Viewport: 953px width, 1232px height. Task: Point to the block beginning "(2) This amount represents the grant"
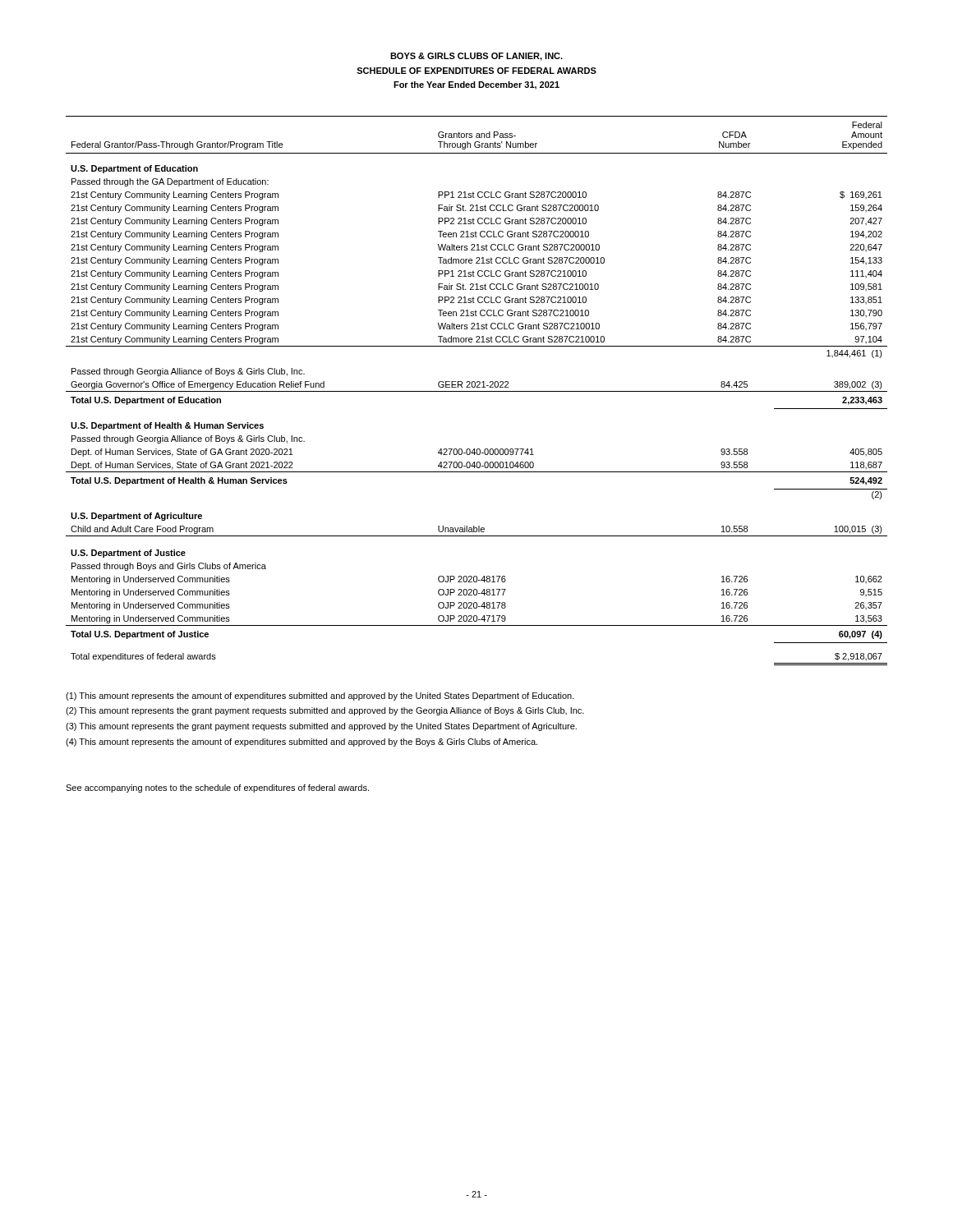click(325, 711)
